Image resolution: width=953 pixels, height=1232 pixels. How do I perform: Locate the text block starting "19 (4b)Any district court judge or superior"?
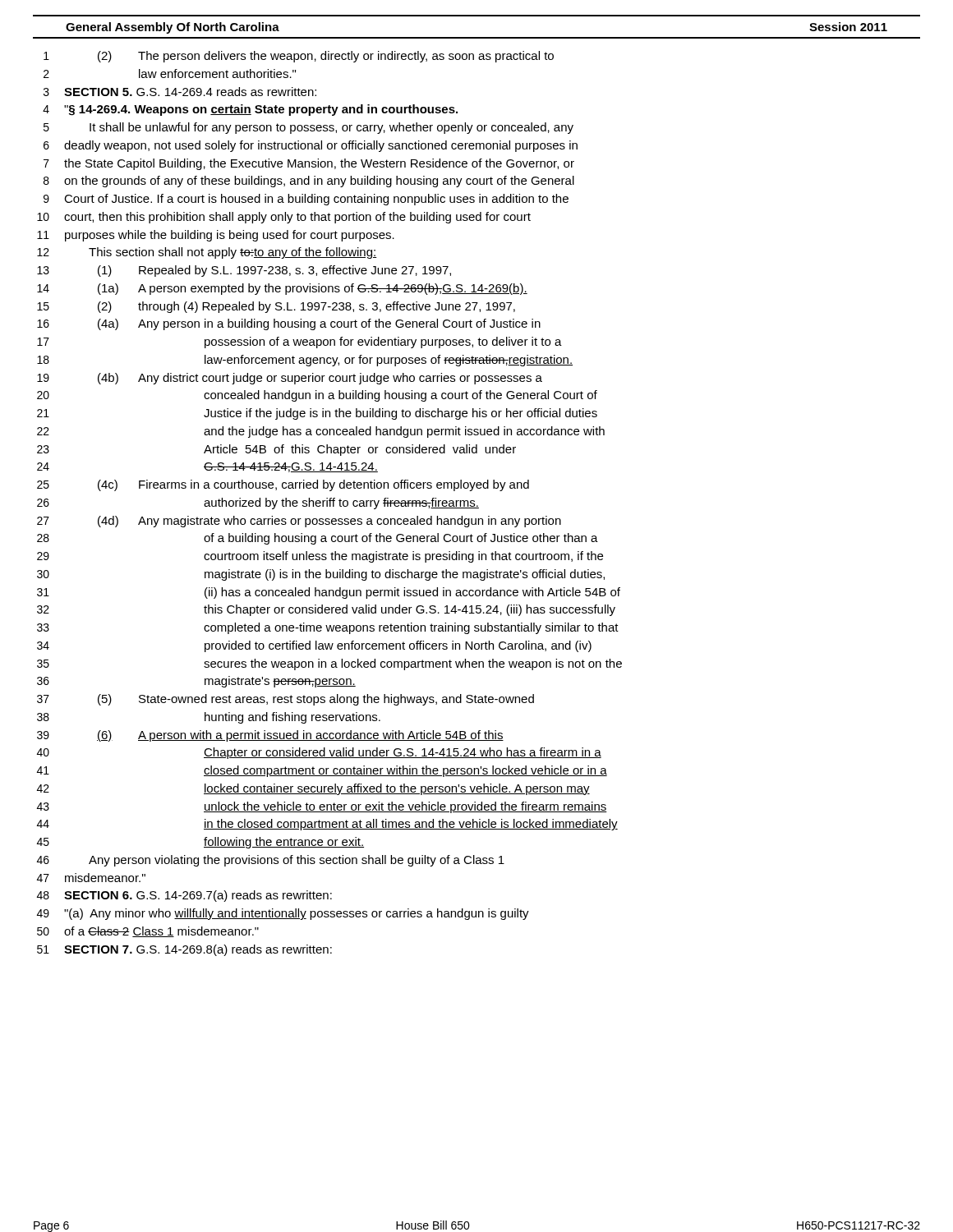pos(476,422)
